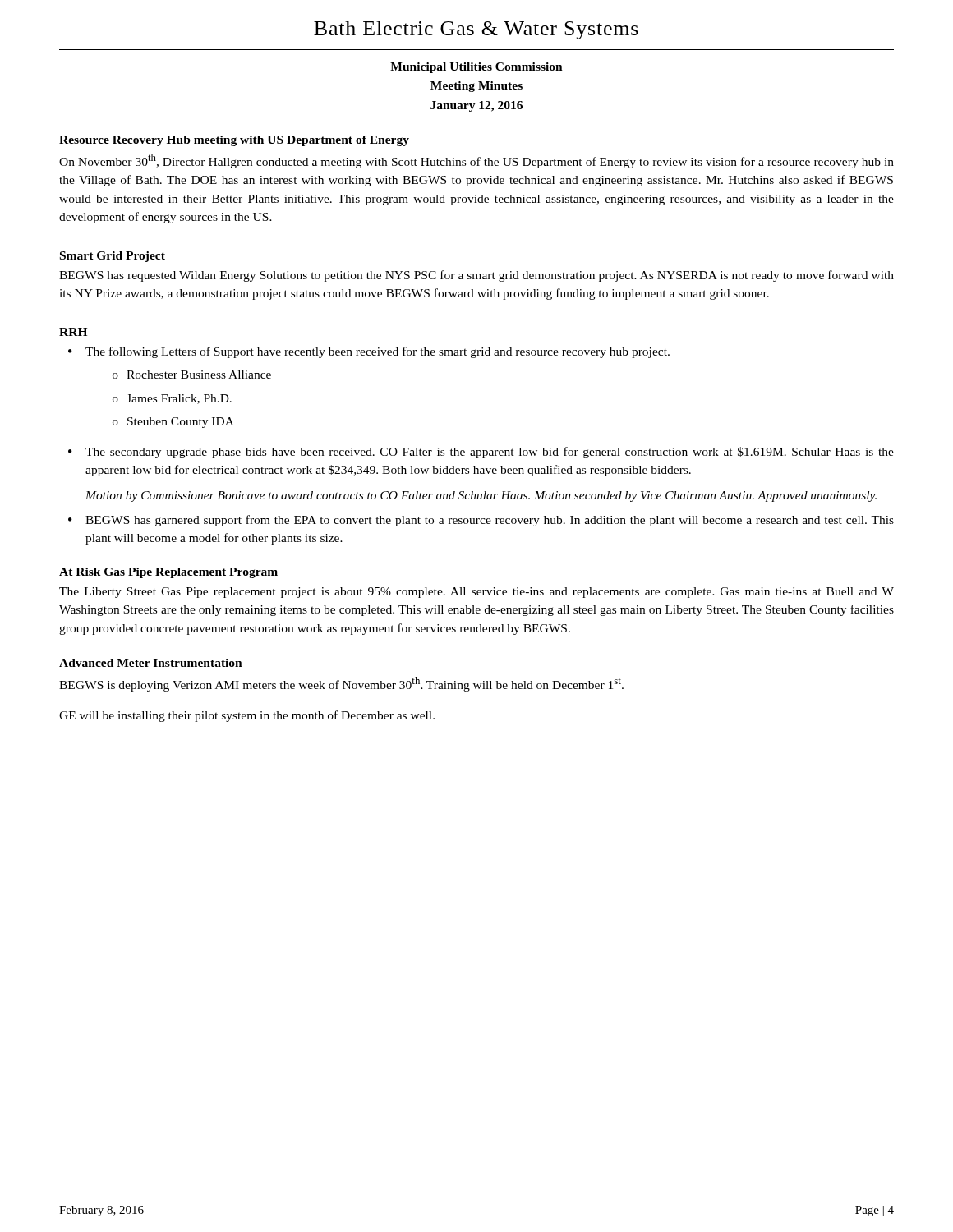
Task: Where is the passage that starts "On November 30th,"?
Action: pos(476,187)
